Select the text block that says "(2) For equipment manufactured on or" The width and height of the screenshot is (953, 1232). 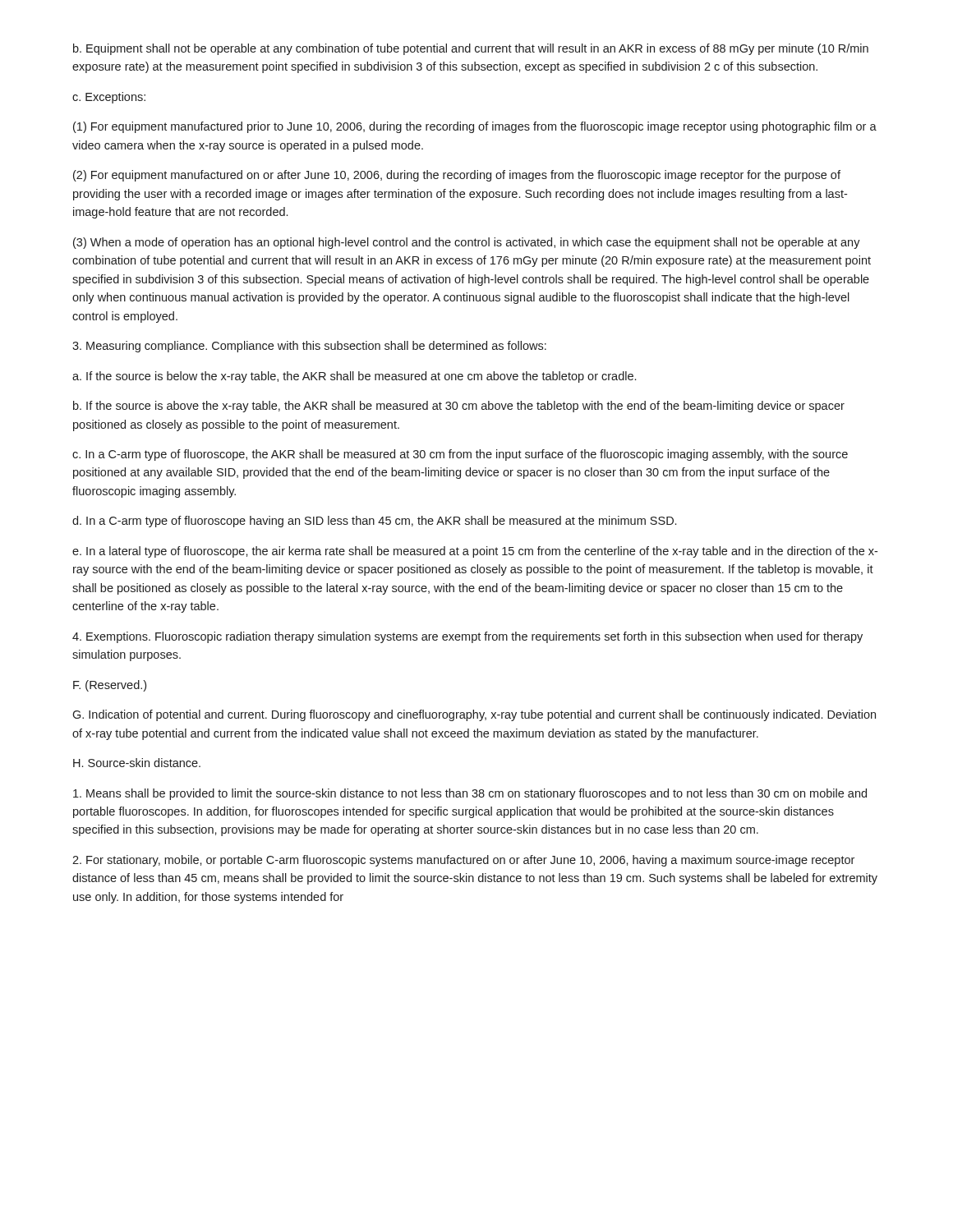[x=460, y=194]
